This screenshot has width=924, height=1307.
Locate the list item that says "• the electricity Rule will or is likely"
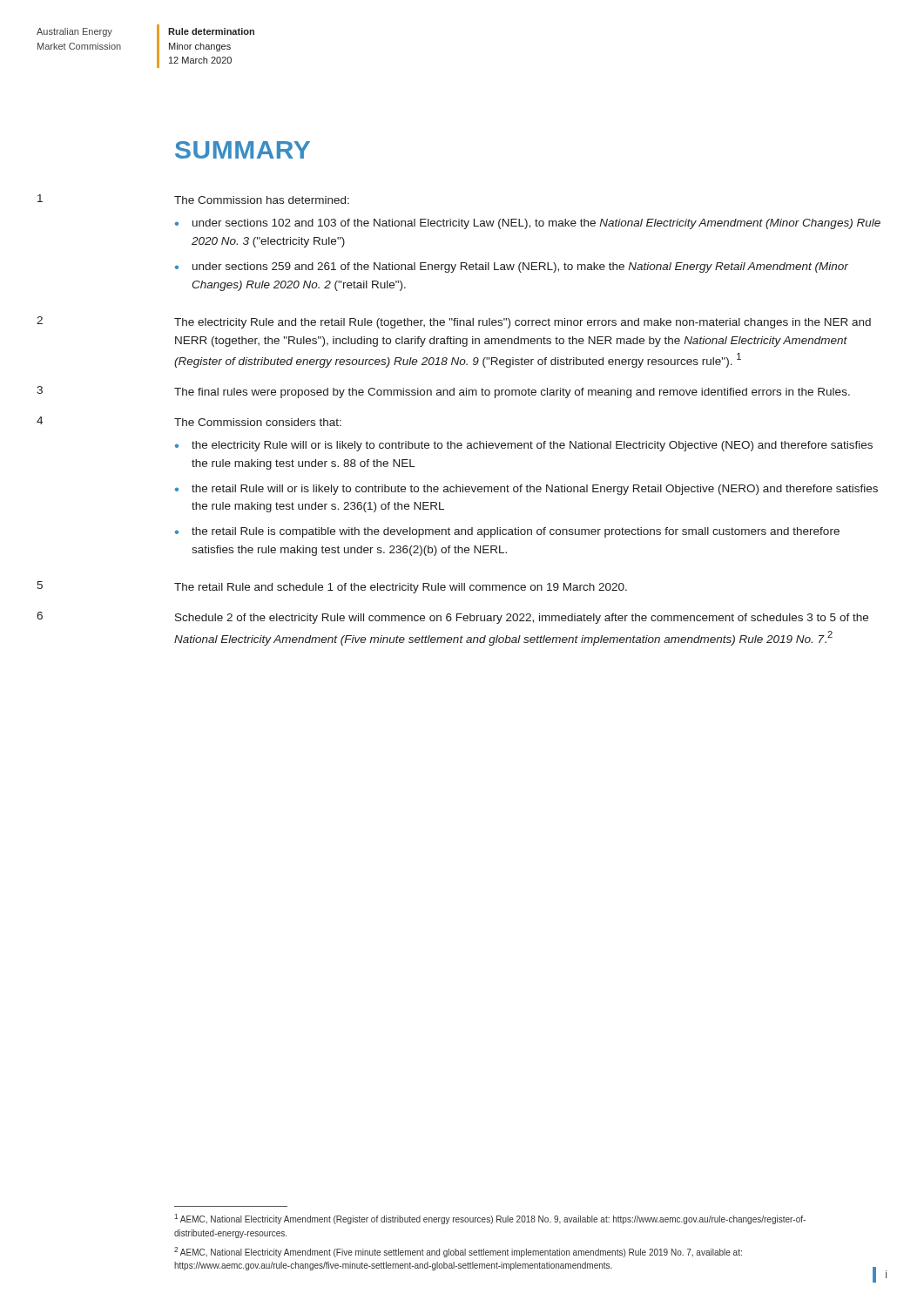(529, 455)
